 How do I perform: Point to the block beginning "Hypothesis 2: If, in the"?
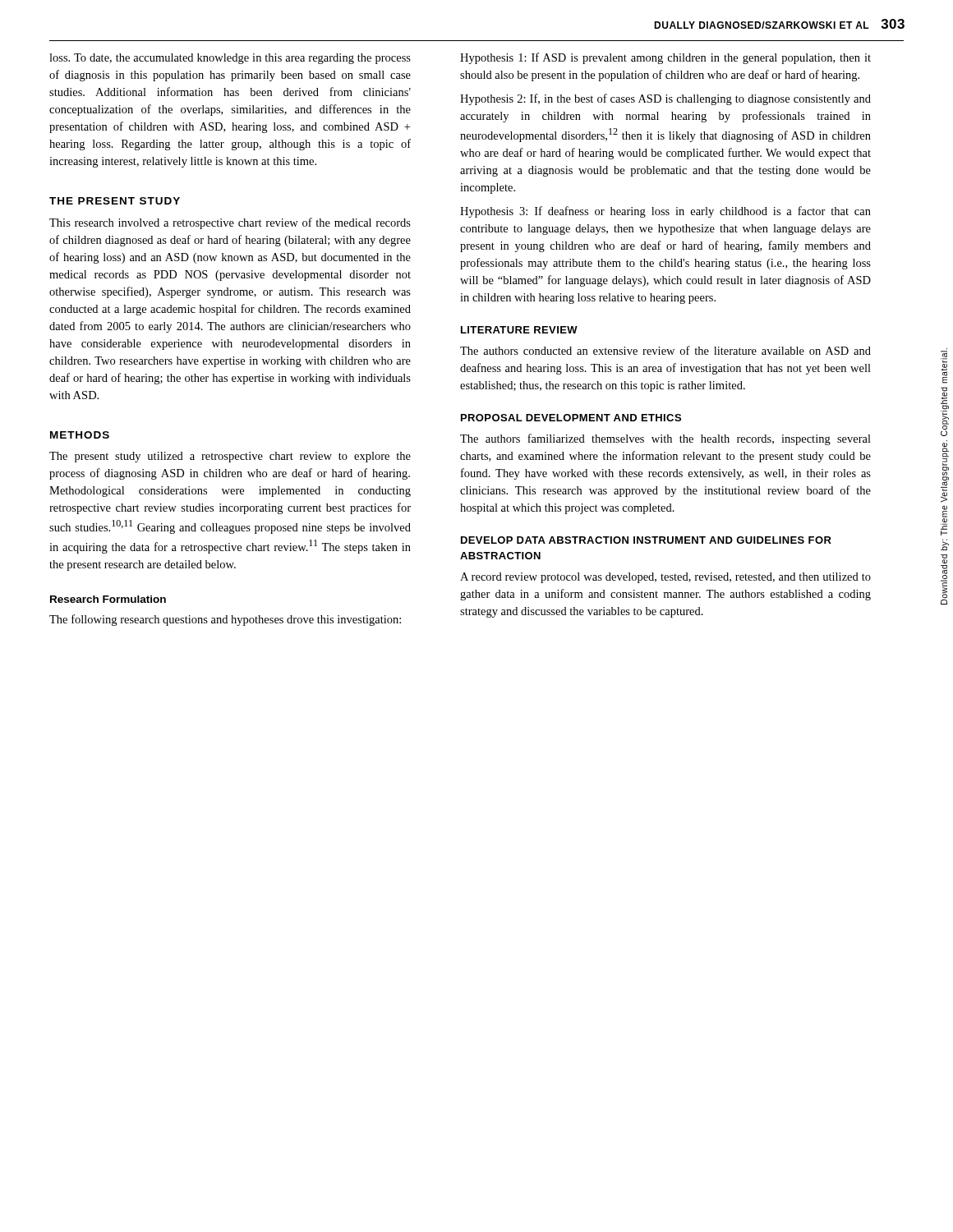(665, 143)
